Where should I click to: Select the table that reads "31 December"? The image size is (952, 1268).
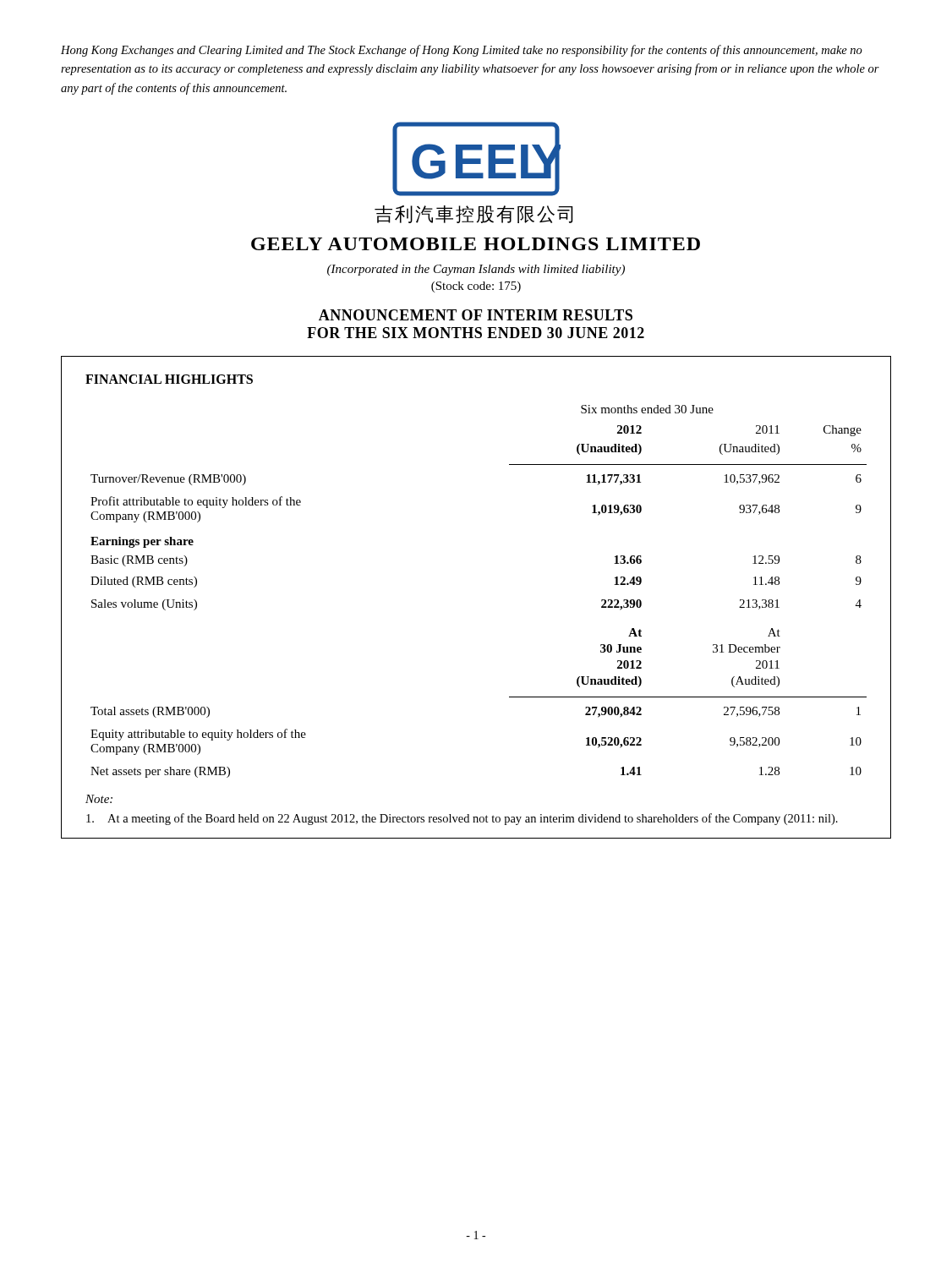pyautogui.click(x=476, y=598)
